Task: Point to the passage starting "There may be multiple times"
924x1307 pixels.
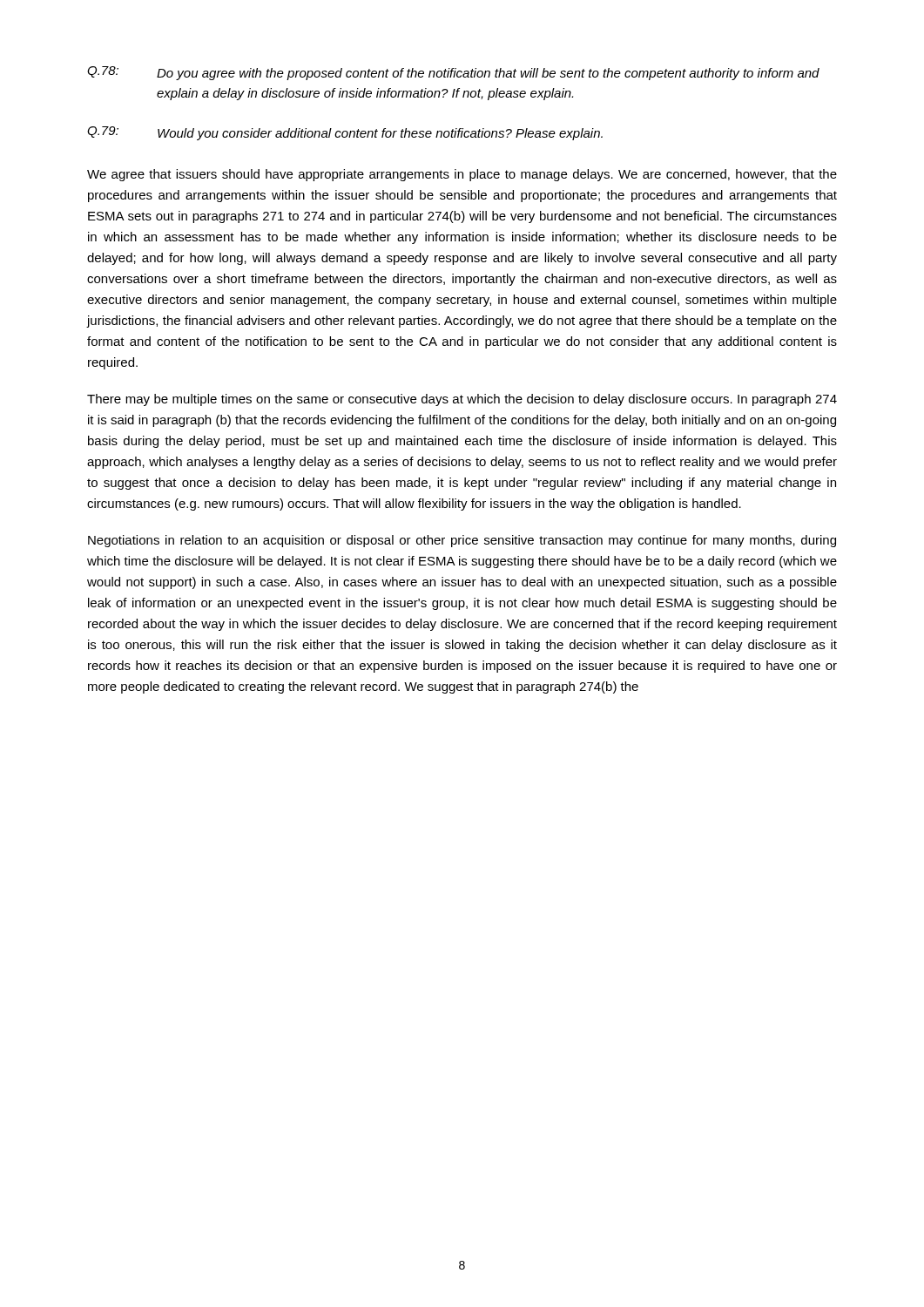Action: point(462,451)
